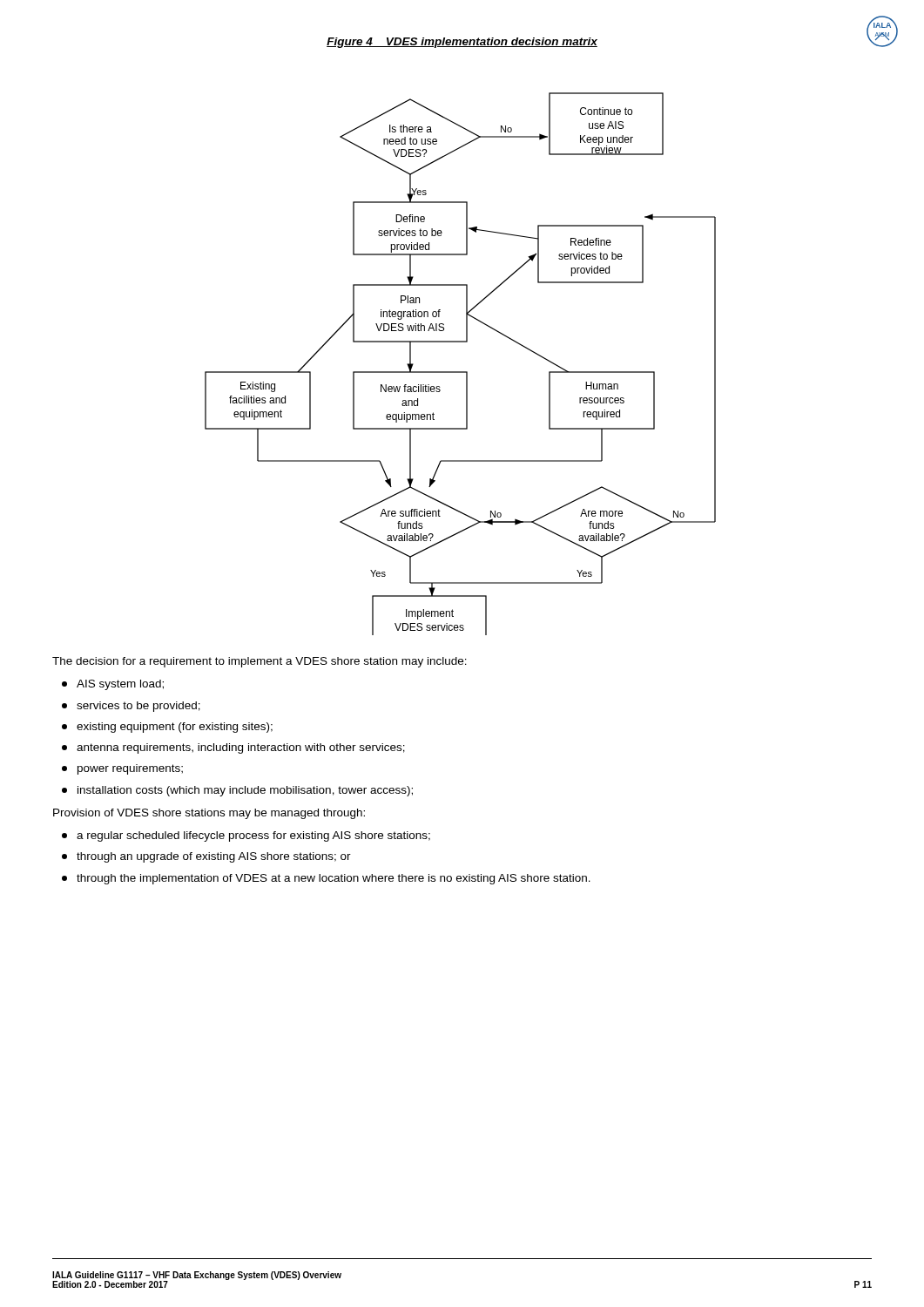Navigate to the region starting "Figure 4 VDES implementation decision matrix"

point(462,41)
